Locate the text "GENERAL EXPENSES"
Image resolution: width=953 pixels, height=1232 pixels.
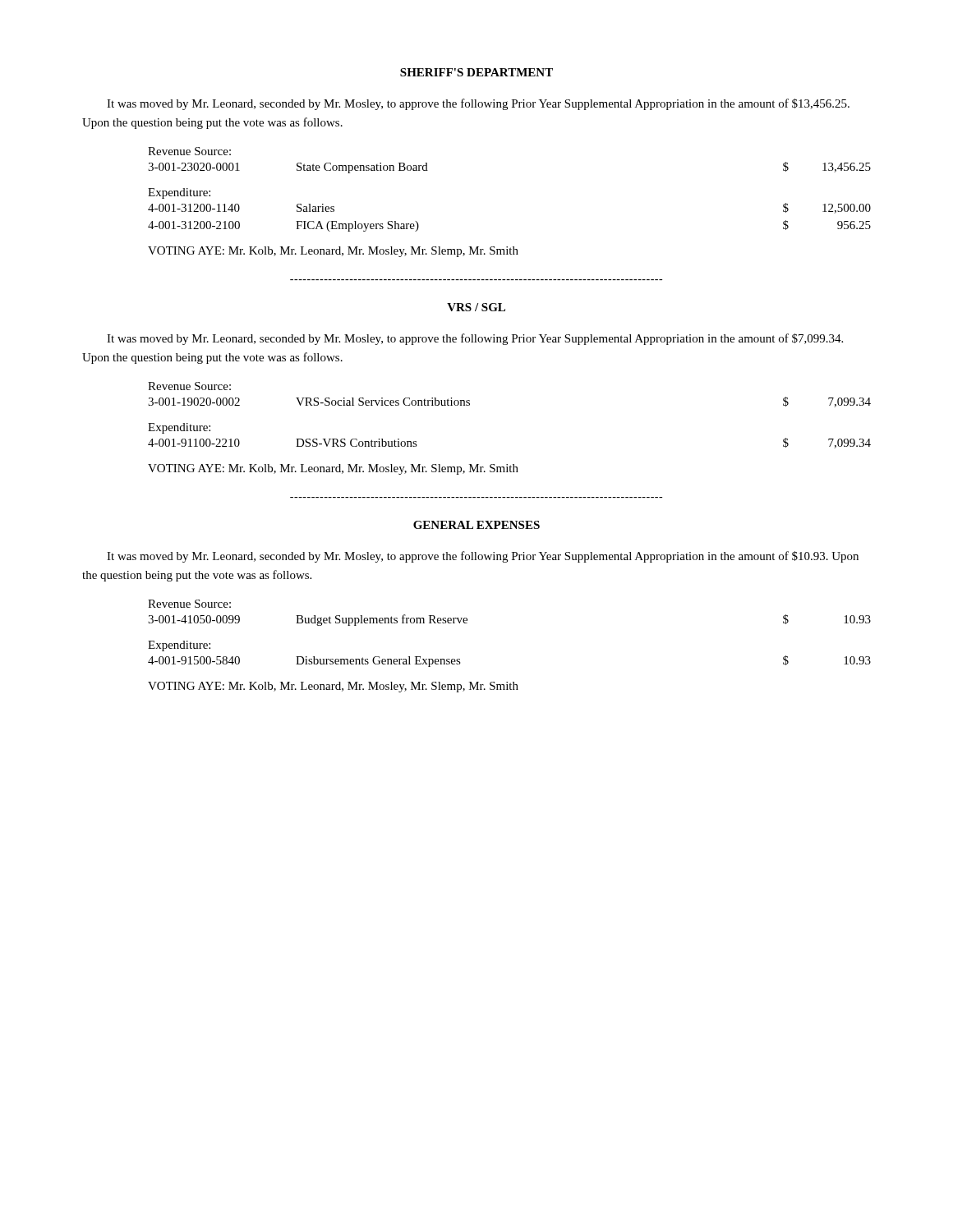coord(476,525)
